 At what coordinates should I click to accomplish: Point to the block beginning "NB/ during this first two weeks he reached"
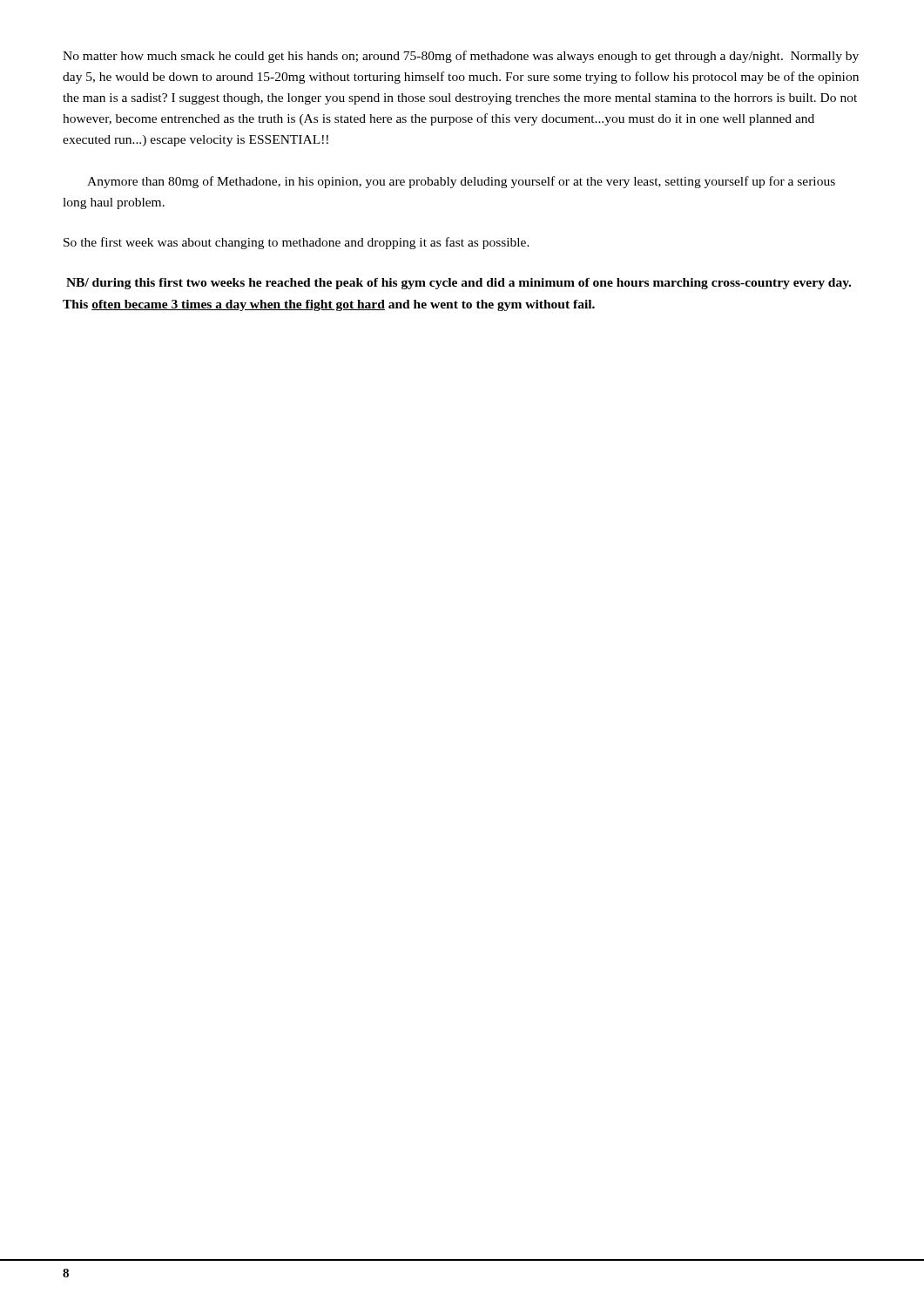pos(457,293)
